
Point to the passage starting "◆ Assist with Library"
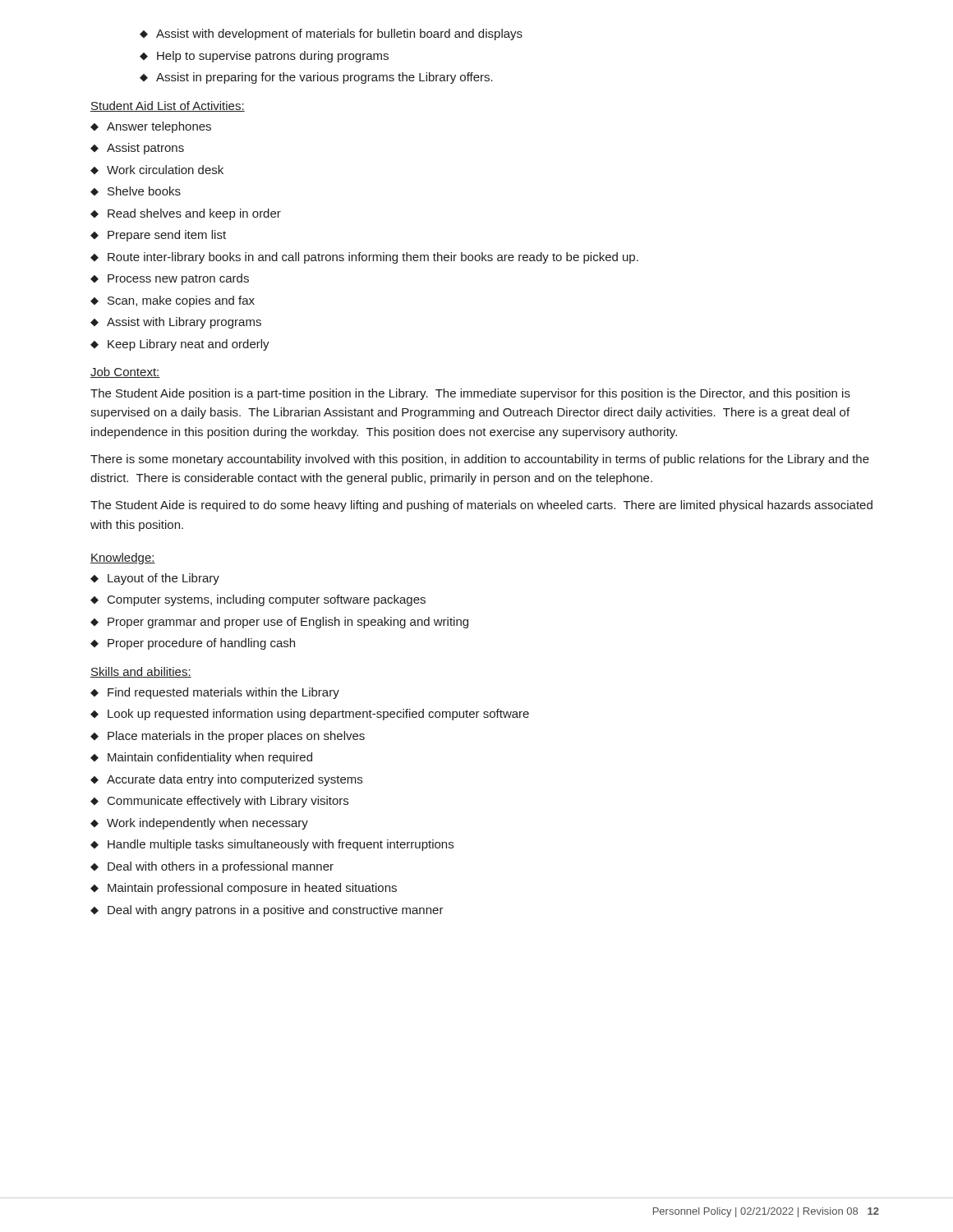pyautogui.click(x=176, y=323)
